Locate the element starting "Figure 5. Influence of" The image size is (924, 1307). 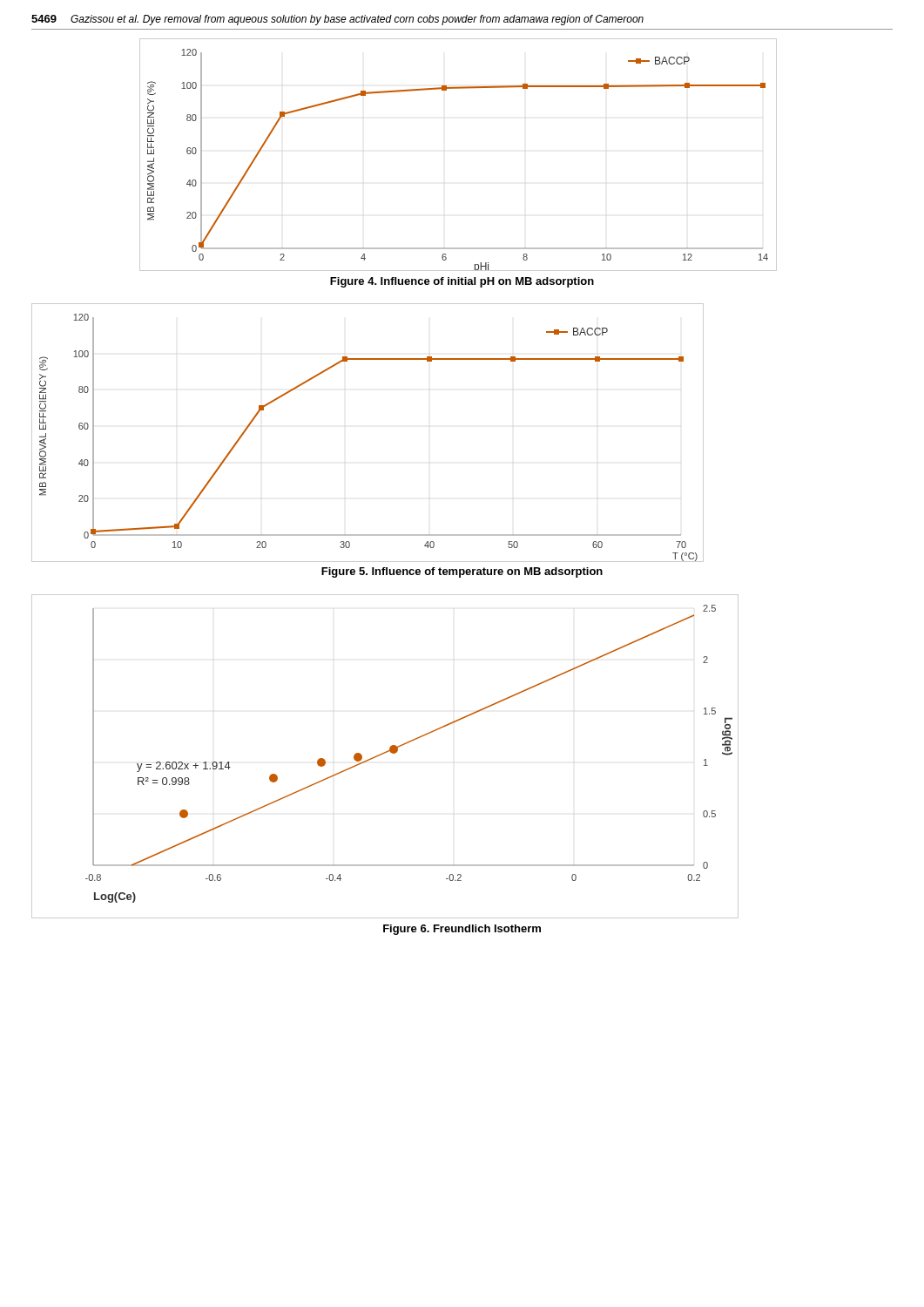462,571
